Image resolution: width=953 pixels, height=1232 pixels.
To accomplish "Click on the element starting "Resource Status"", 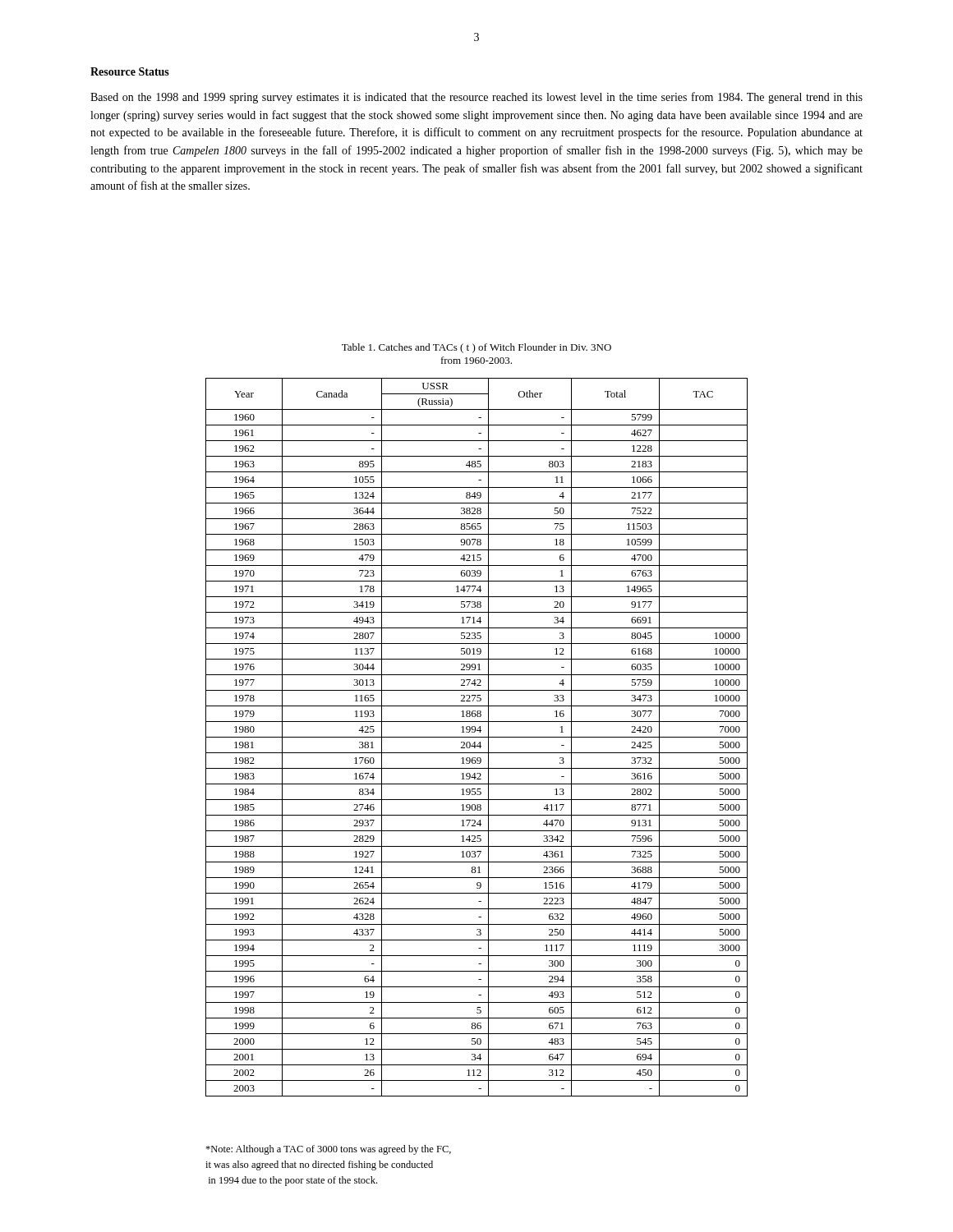I will point(130,72).
